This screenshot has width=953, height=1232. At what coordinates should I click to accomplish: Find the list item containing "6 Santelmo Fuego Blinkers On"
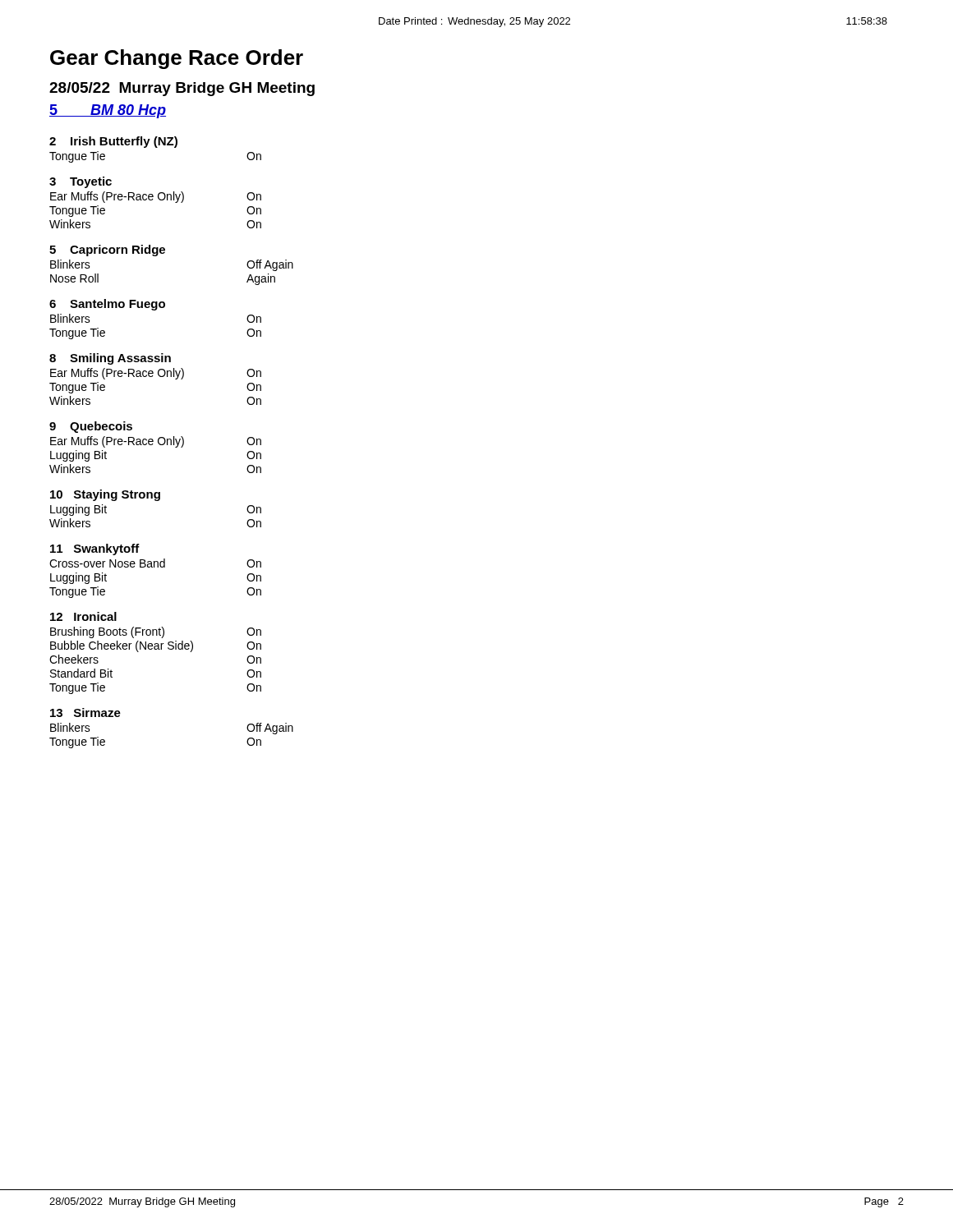263,318
